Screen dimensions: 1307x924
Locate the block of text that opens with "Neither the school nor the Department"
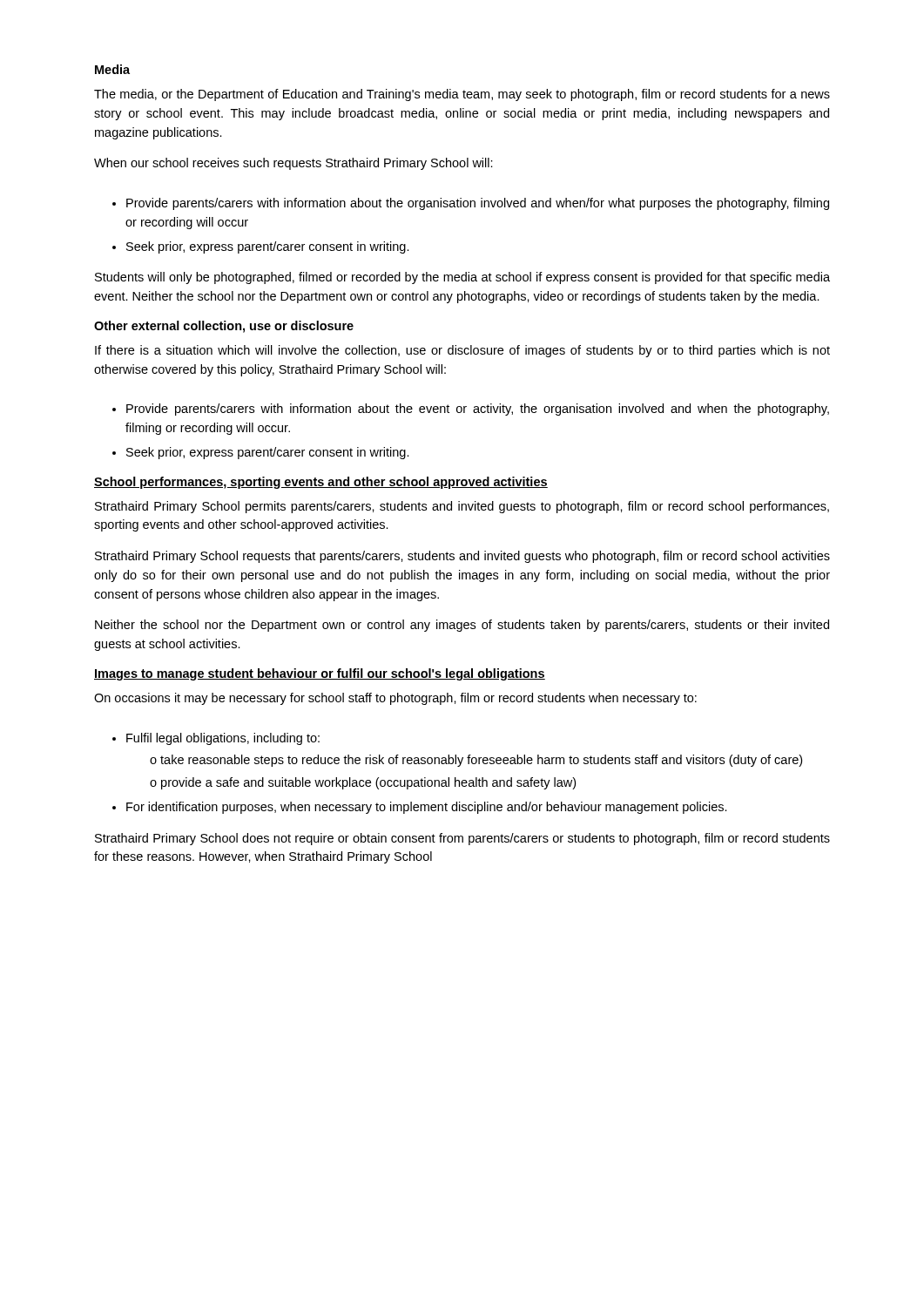(462, 635)
